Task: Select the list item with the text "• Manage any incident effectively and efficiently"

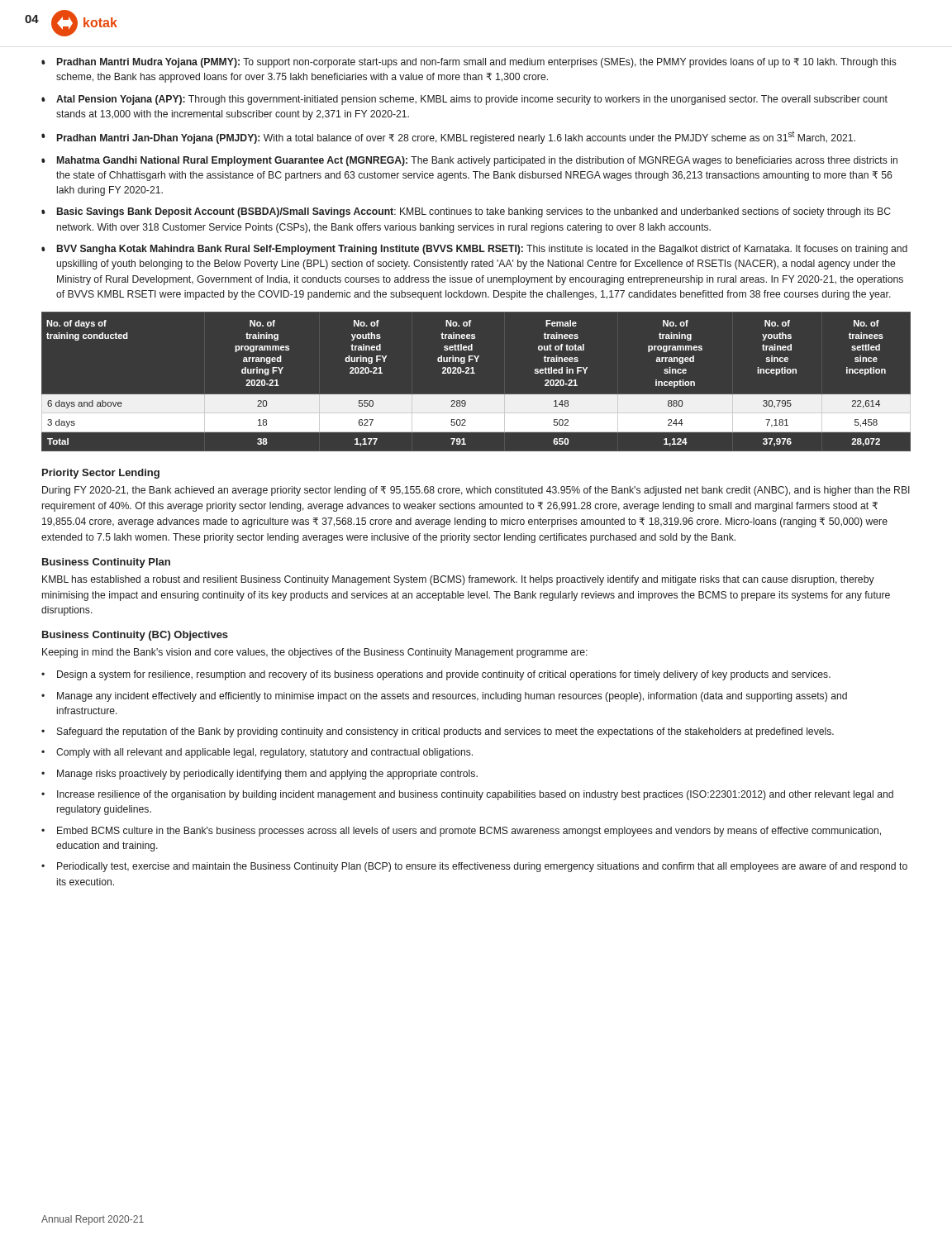Action: [444, 702]
